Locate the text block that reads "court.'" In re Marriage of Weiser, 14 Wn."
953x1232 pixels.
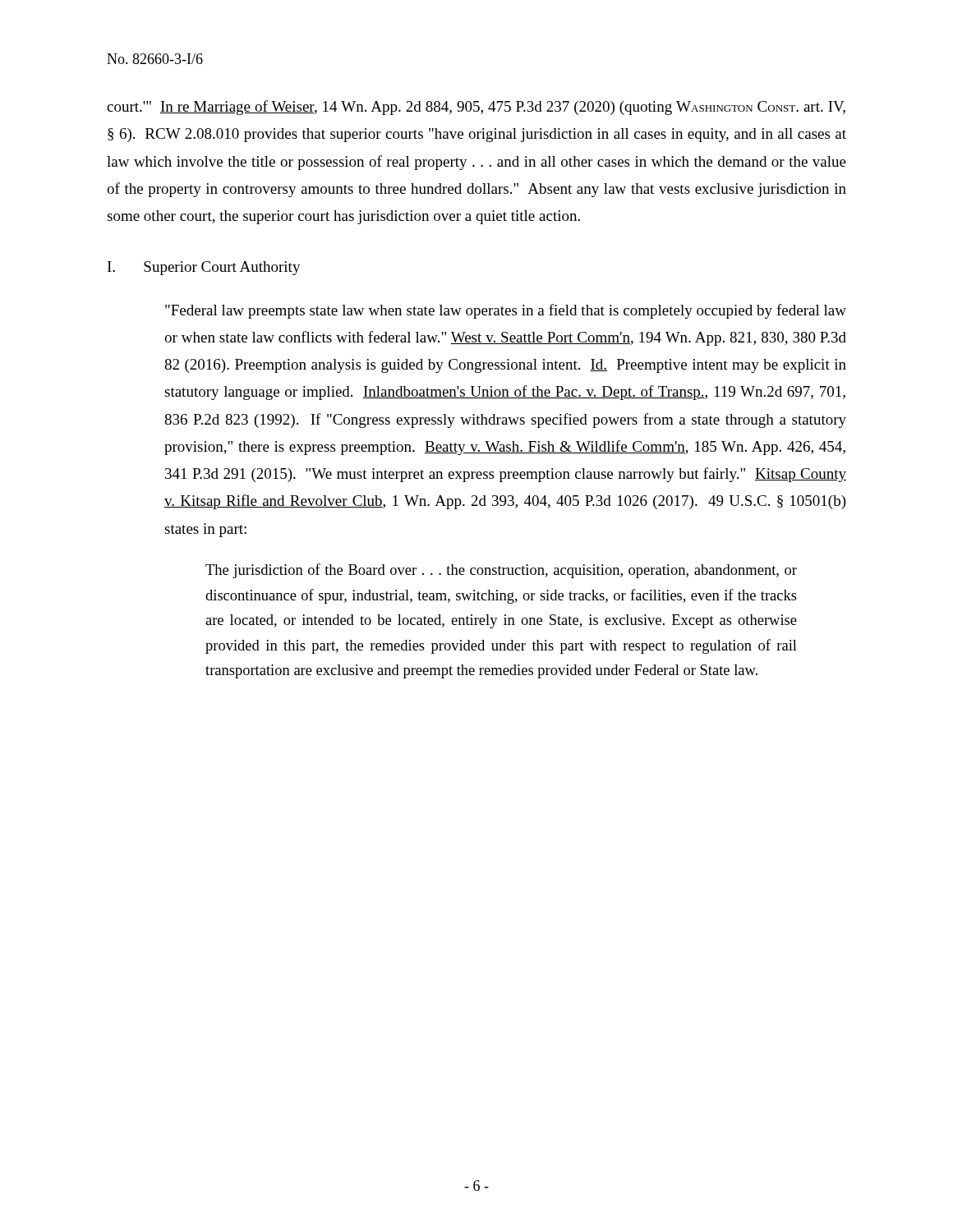click(x=476, y=161)
